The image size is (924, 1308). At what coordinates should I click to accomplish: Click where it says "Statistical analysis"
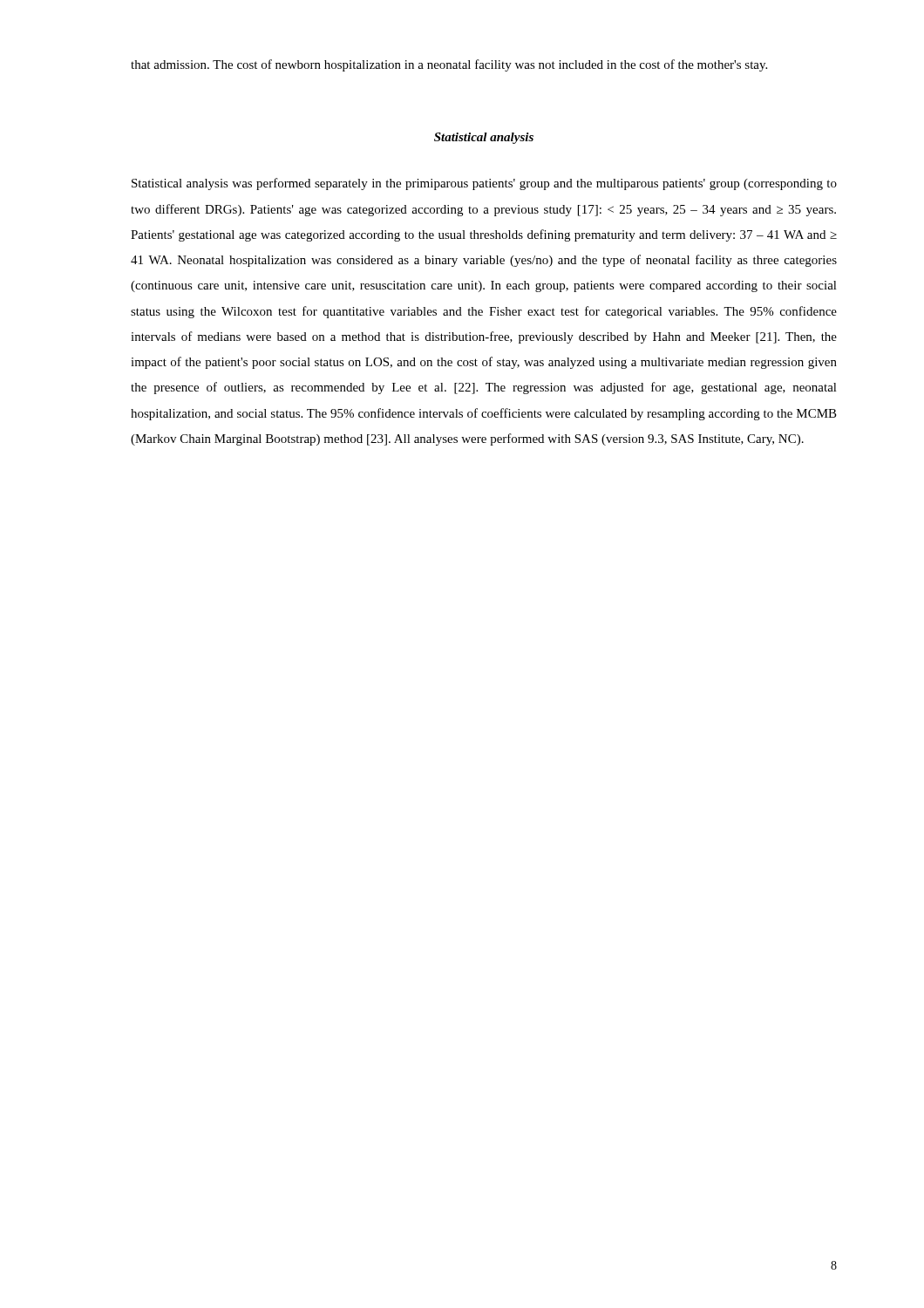[x=484, y=137]
